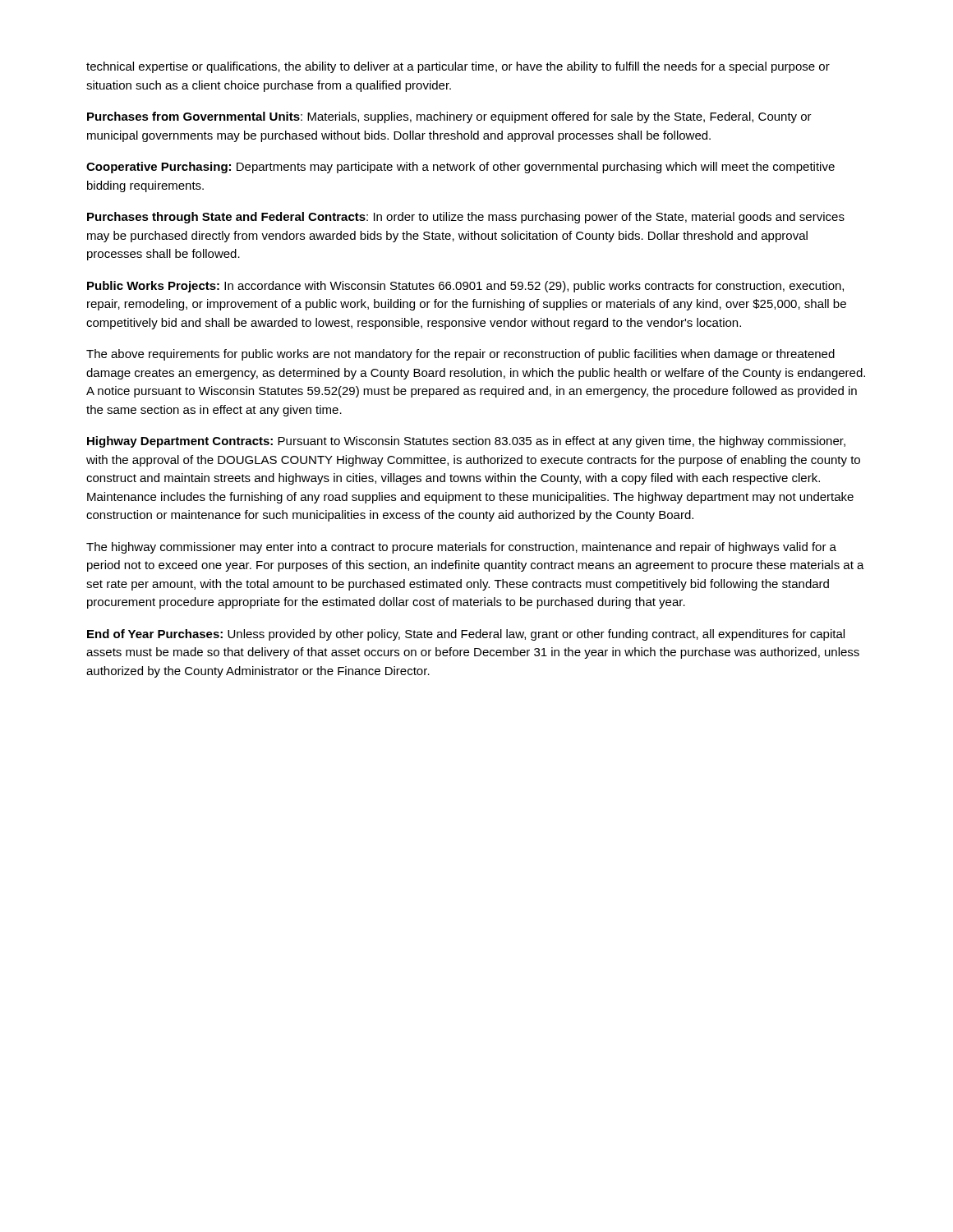Click on the passage starting "Public Works Projects: In accordance with Wisconsin Statutes"
The image size is (953, 1232).
(x=466, y=304)
